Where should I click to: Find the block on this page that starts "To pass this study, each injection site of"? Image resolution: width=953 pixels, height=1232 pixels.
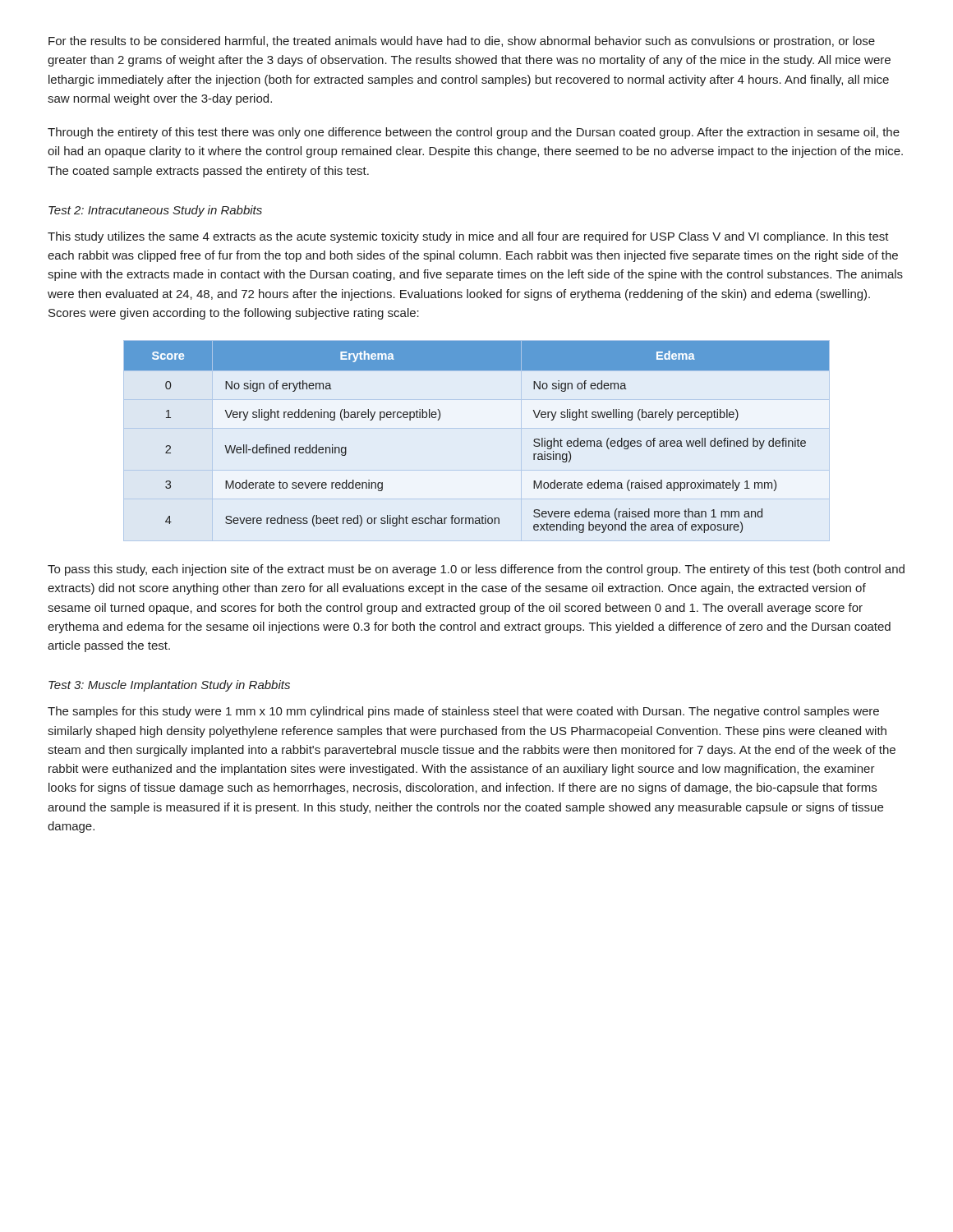click(x=476, y=607)
